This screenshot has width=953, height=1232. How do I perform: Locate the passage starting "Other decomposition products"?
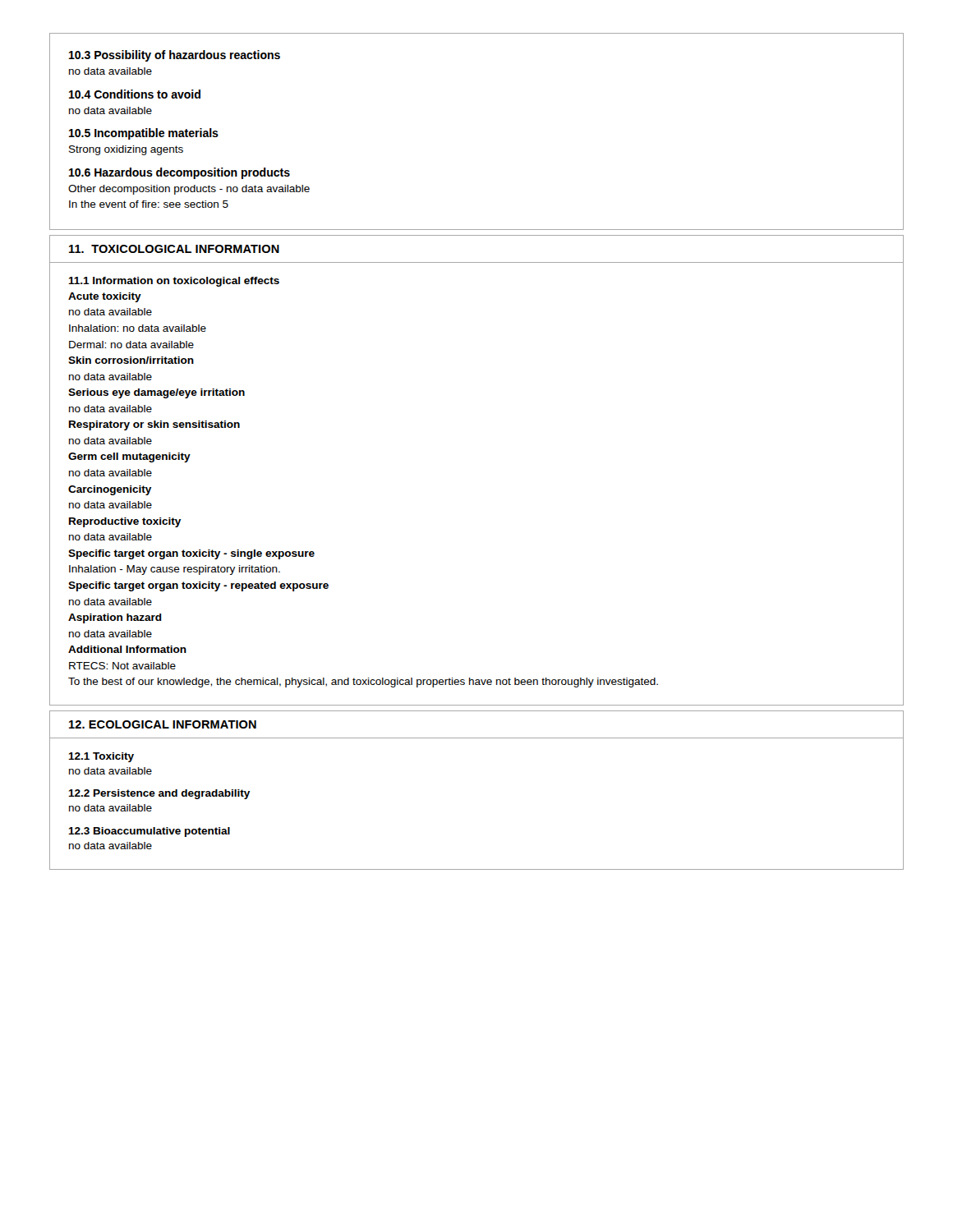pyautogui.click(x=189, y=190)
